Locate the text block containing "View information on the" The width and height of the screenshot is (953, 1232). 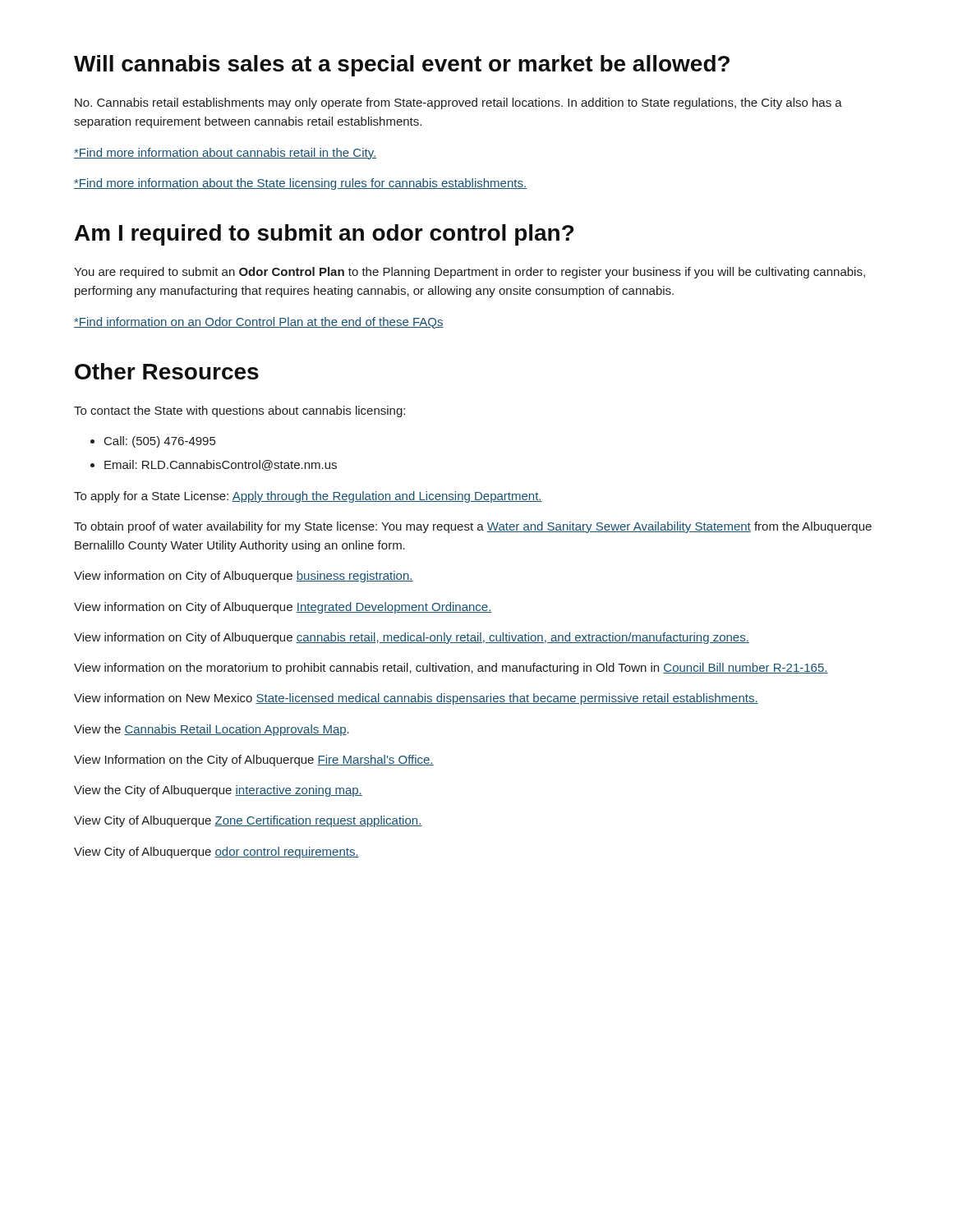(x=476, y=667)
